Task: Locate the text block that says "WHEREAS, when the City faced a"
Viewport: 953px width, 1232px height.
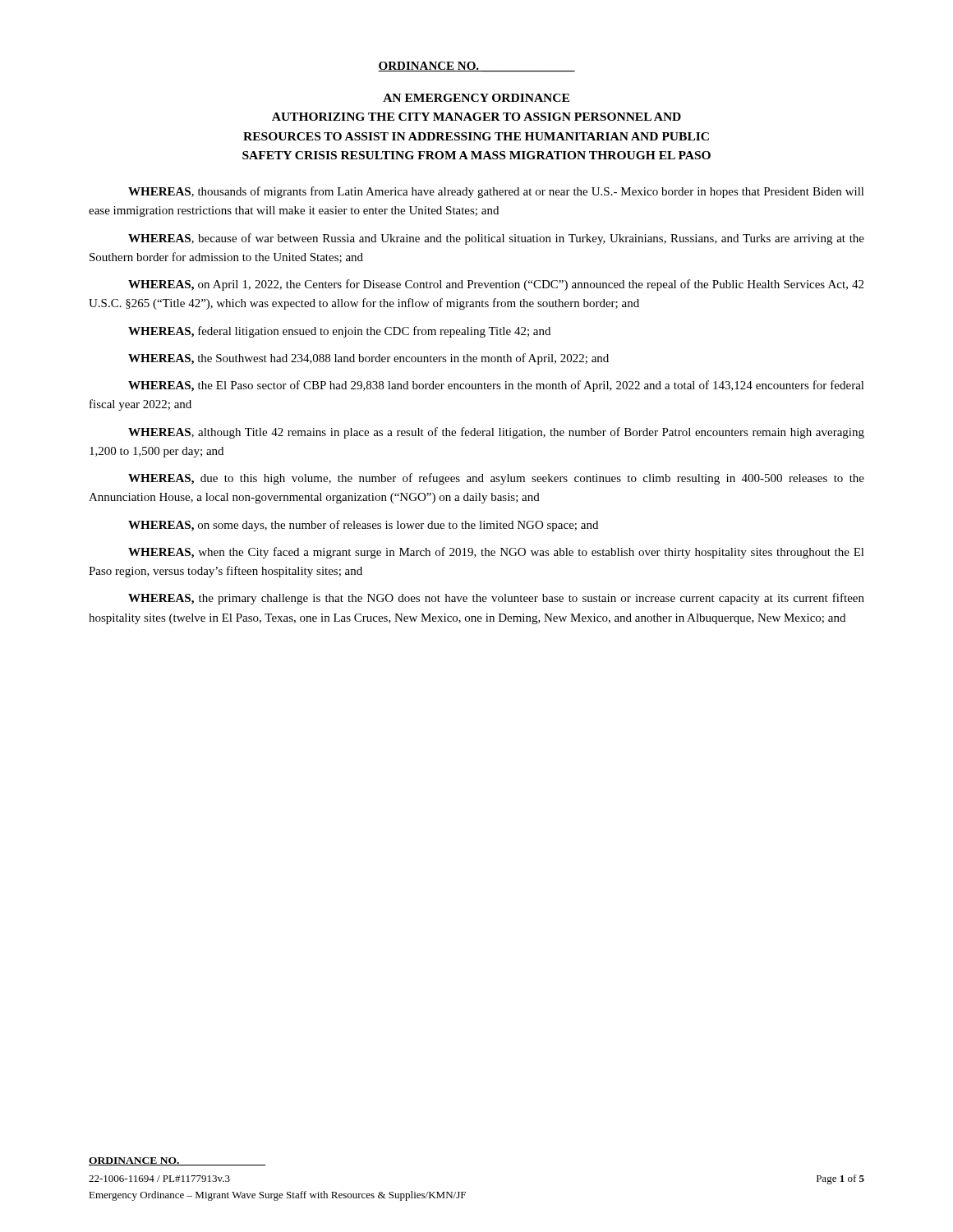Action: 476,561
